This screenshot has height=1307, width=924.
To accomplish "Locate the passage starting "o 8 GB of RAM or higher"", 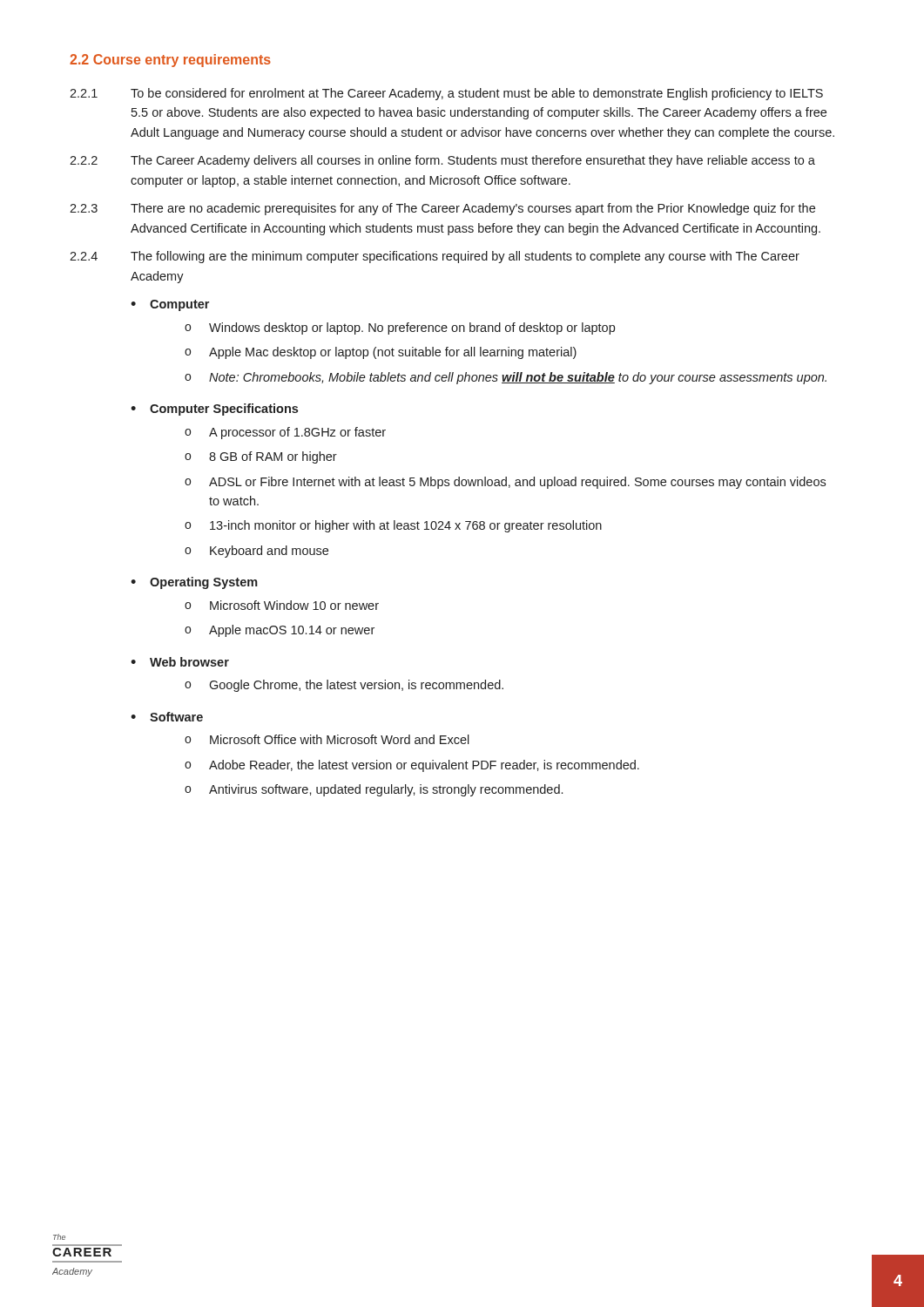I will point(261,457).
